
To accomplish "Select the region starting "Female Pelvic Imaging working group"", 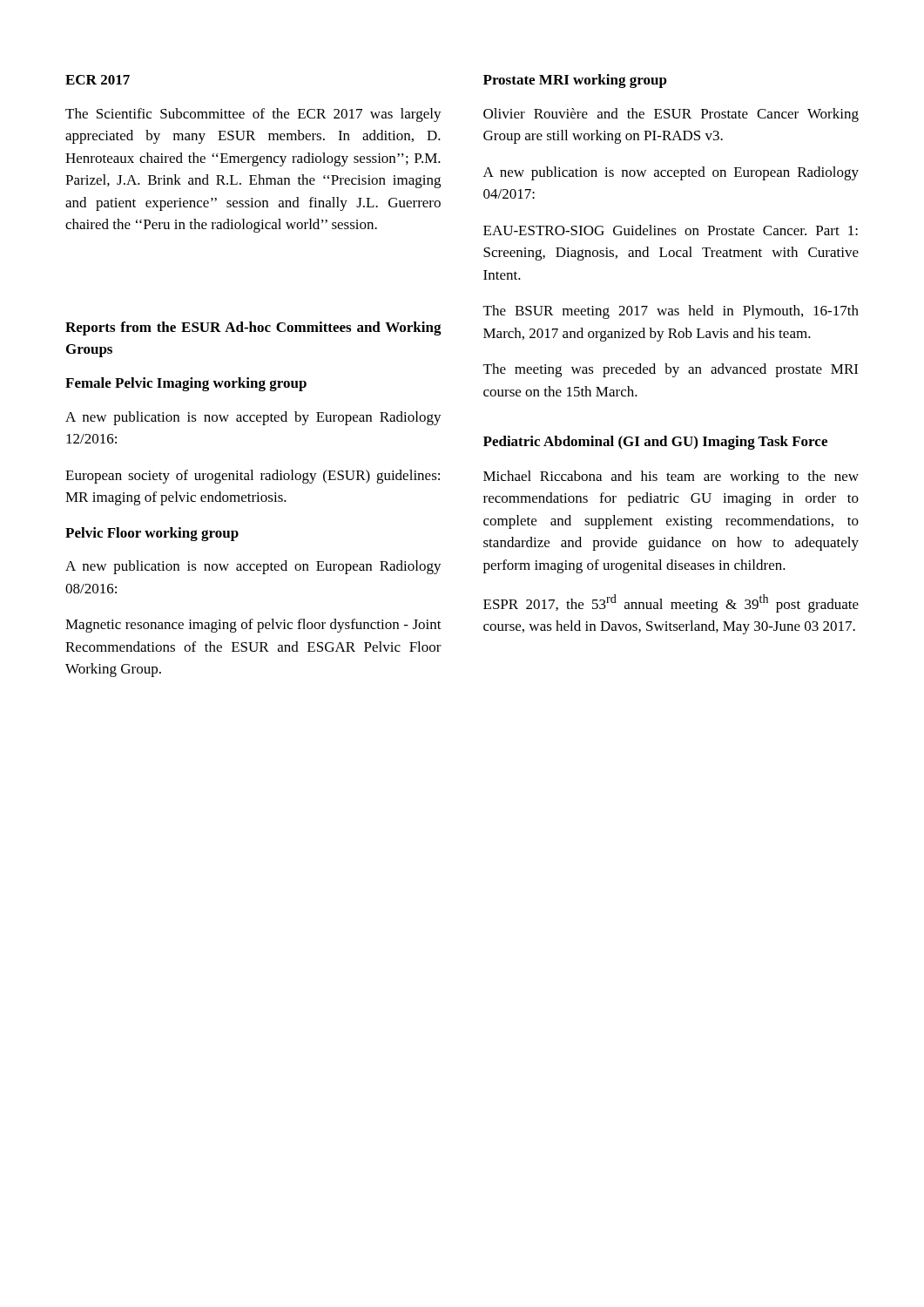I will [x=186, y=383].
